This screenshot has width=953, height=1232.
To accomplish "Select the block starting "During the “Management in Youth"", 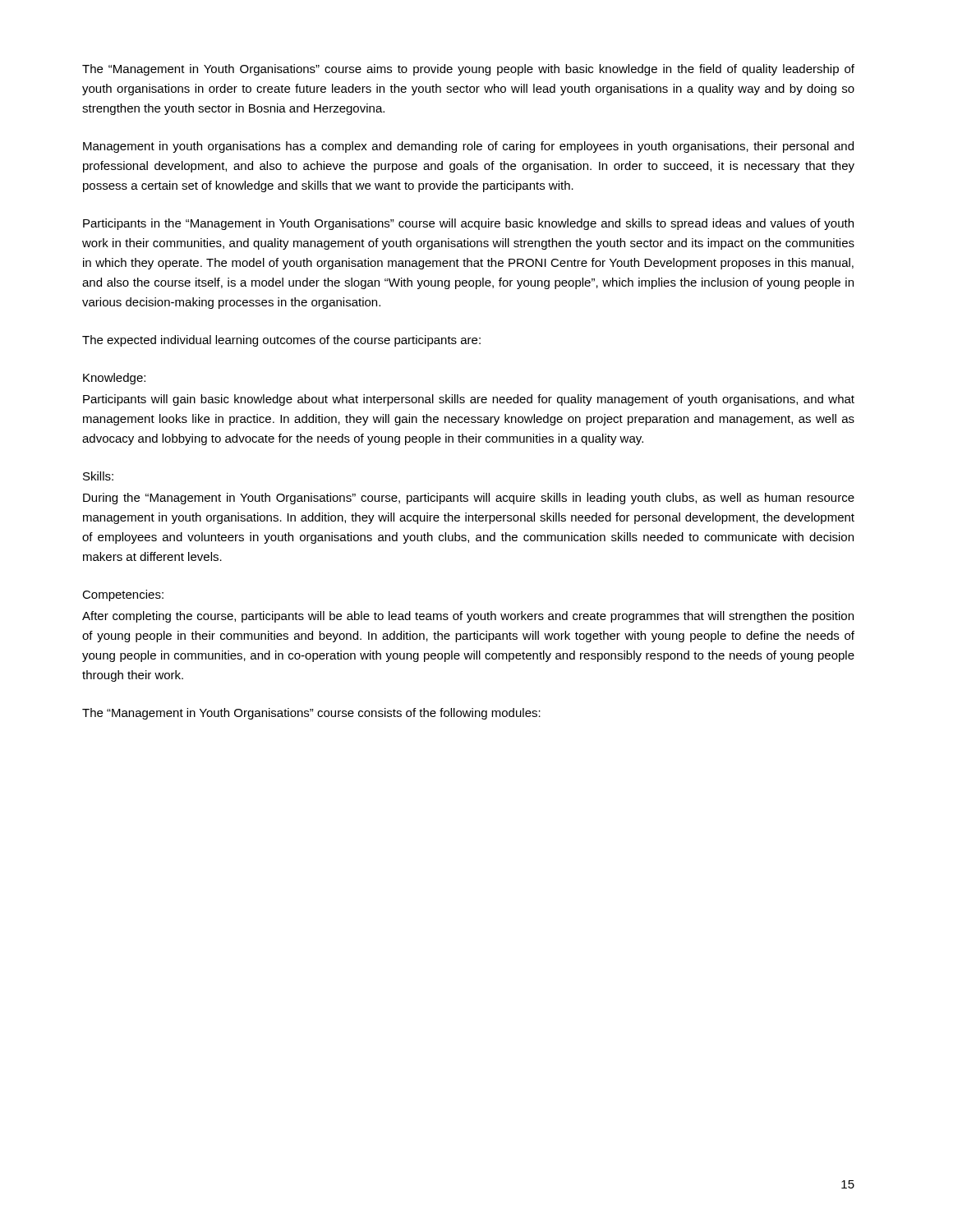I will tap(468, 527).
